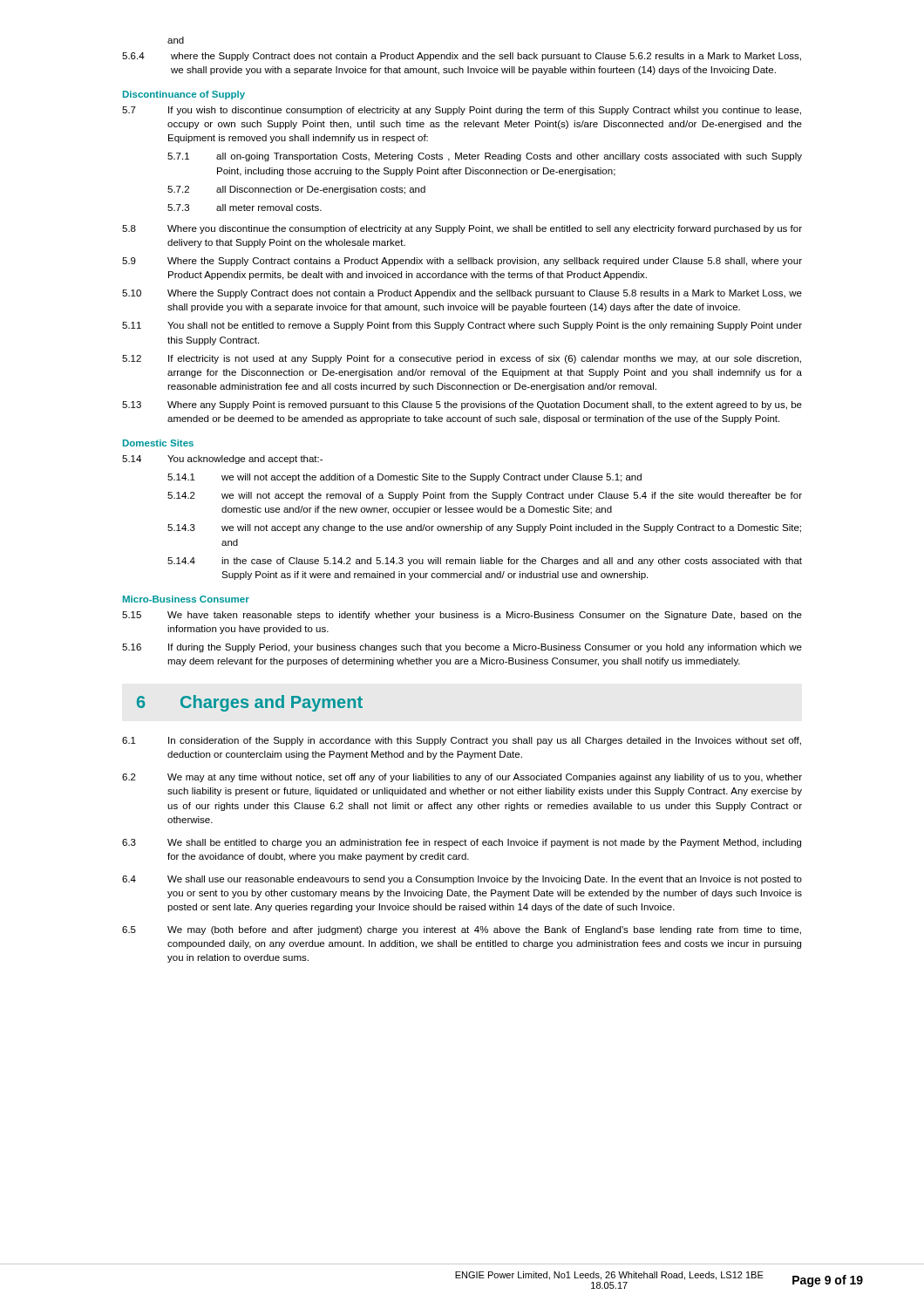Click on the passage starting "5.7 If you wish to discontinue consumption"
The height and width of the screenshot is (1308, 924).
462,124
